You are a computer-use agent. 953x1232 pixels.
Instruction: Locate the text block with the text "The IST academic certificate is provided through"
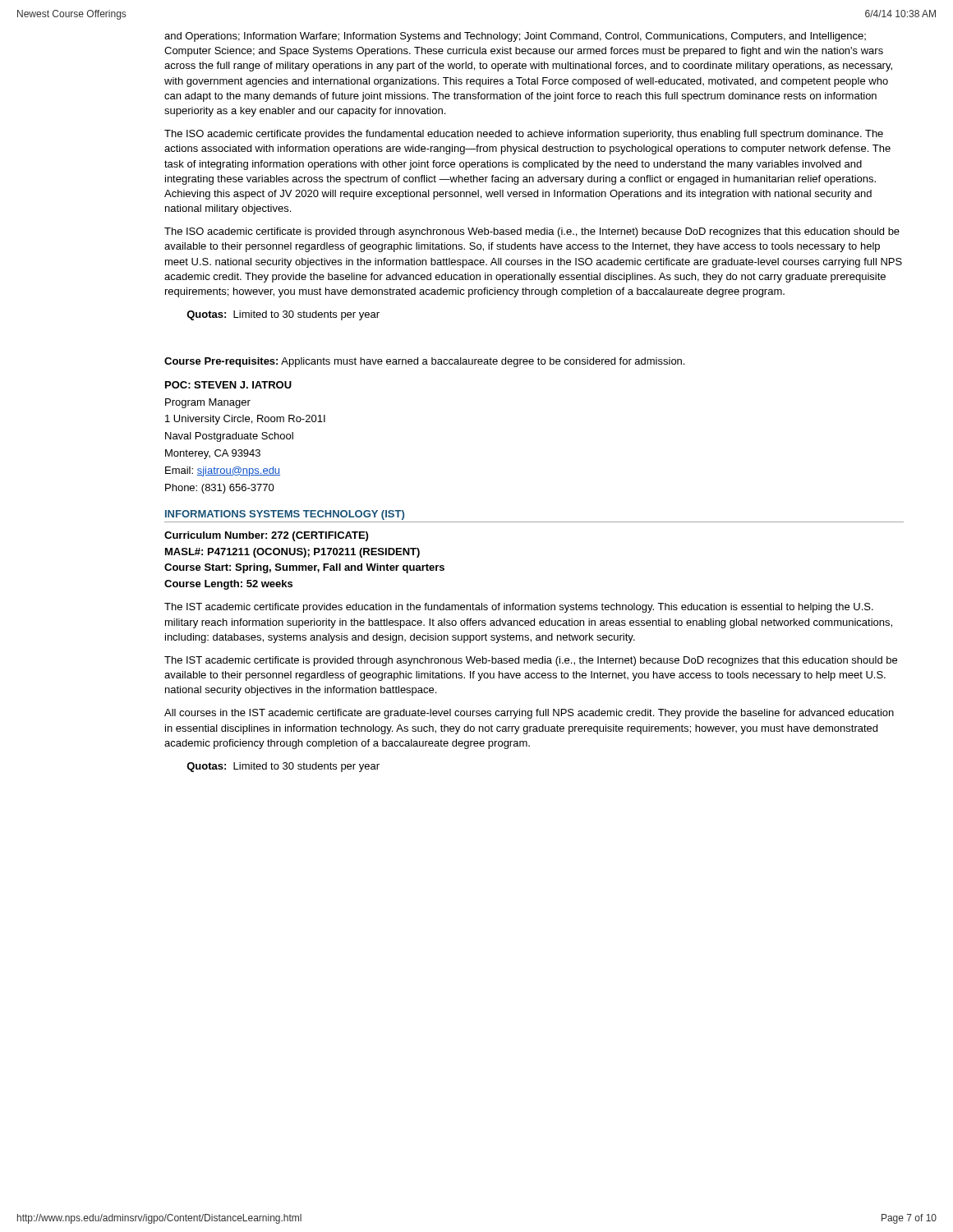point(531,675)
